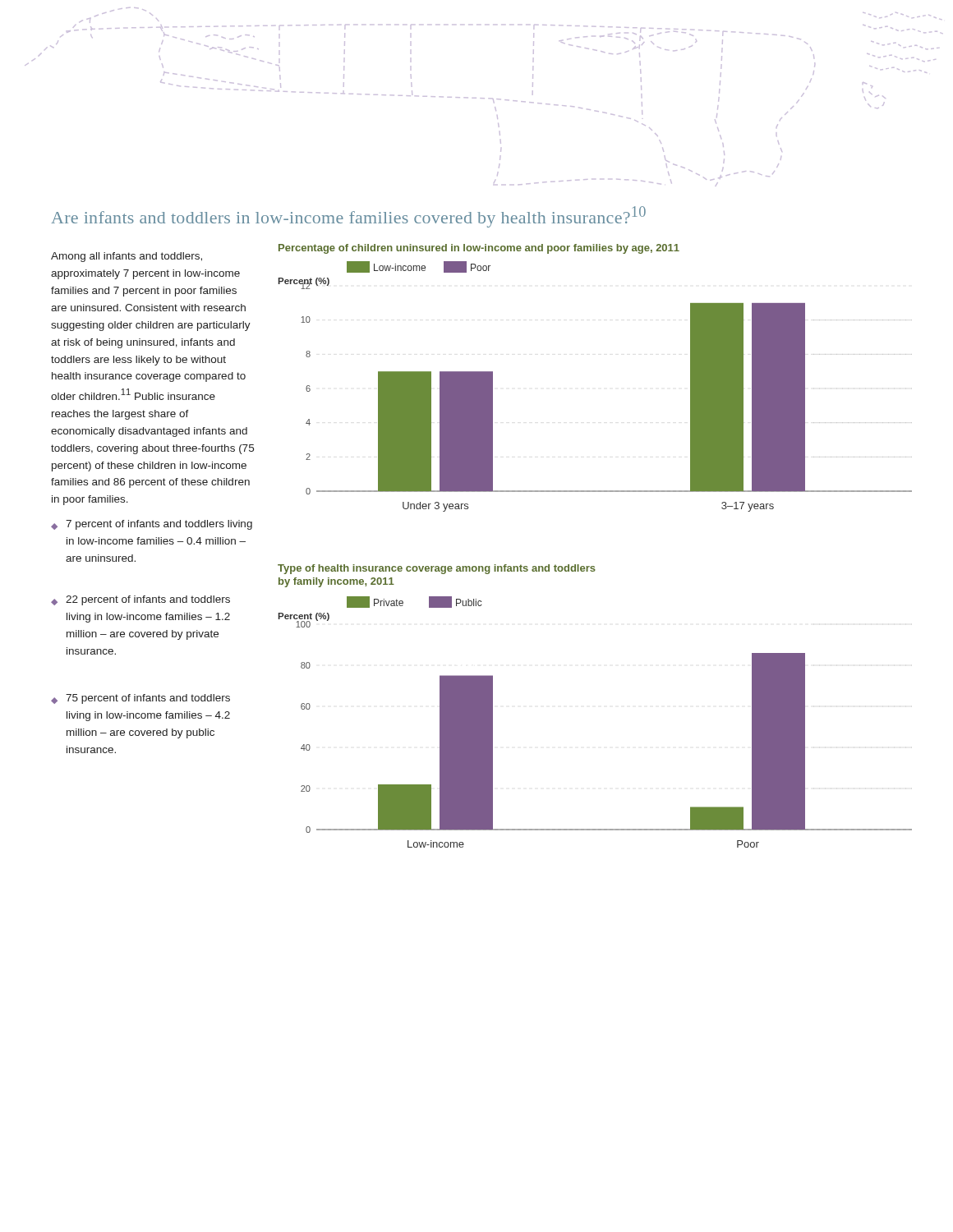This screenshot has width=953, height=1232.
Task: Find the text block starting "Are infants and toddlers in"
Action: click(349, 216)
